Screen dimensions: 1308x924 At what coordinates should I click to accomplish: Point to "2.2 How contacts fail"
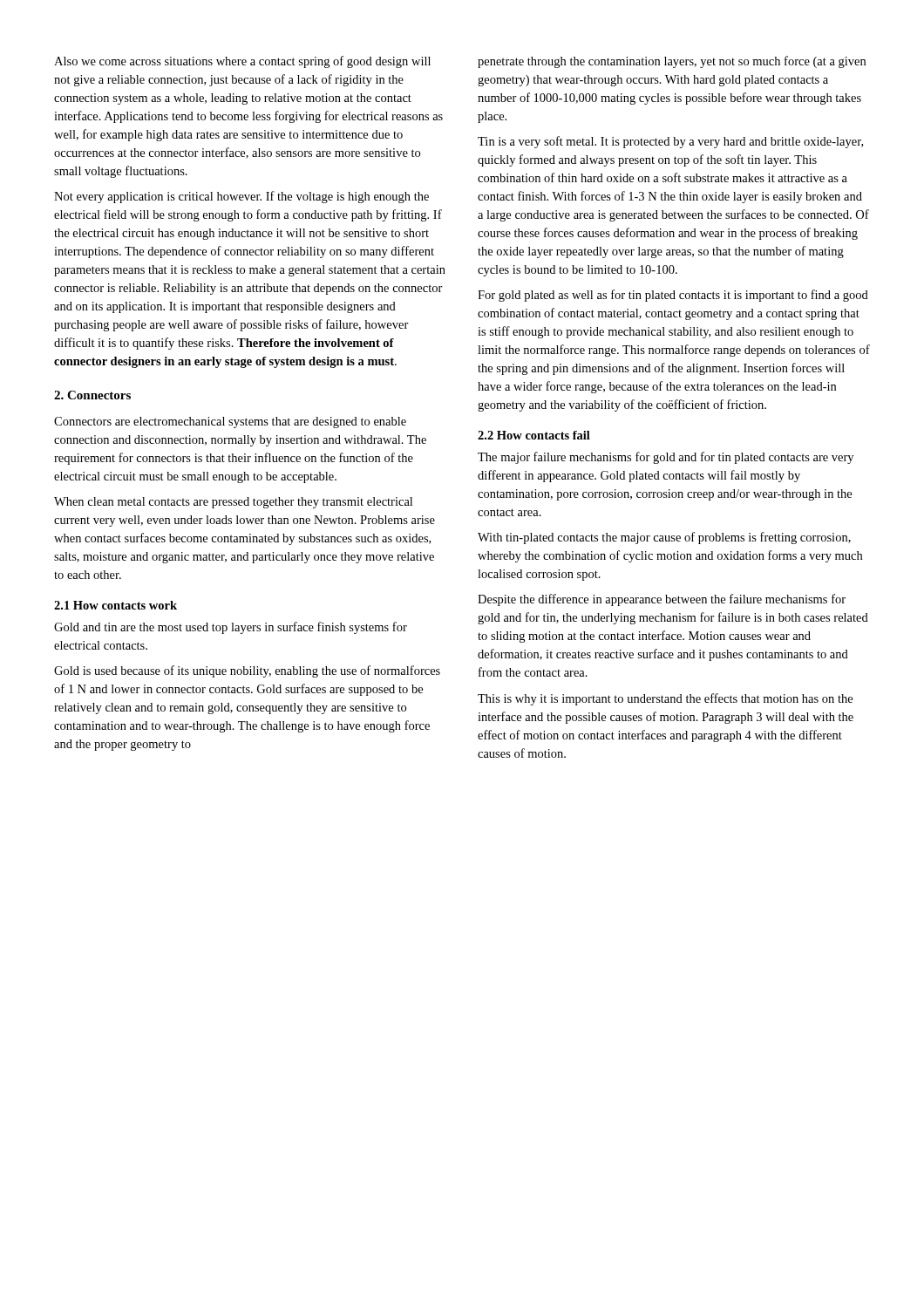pyautogui.click(x=534, y=435)
